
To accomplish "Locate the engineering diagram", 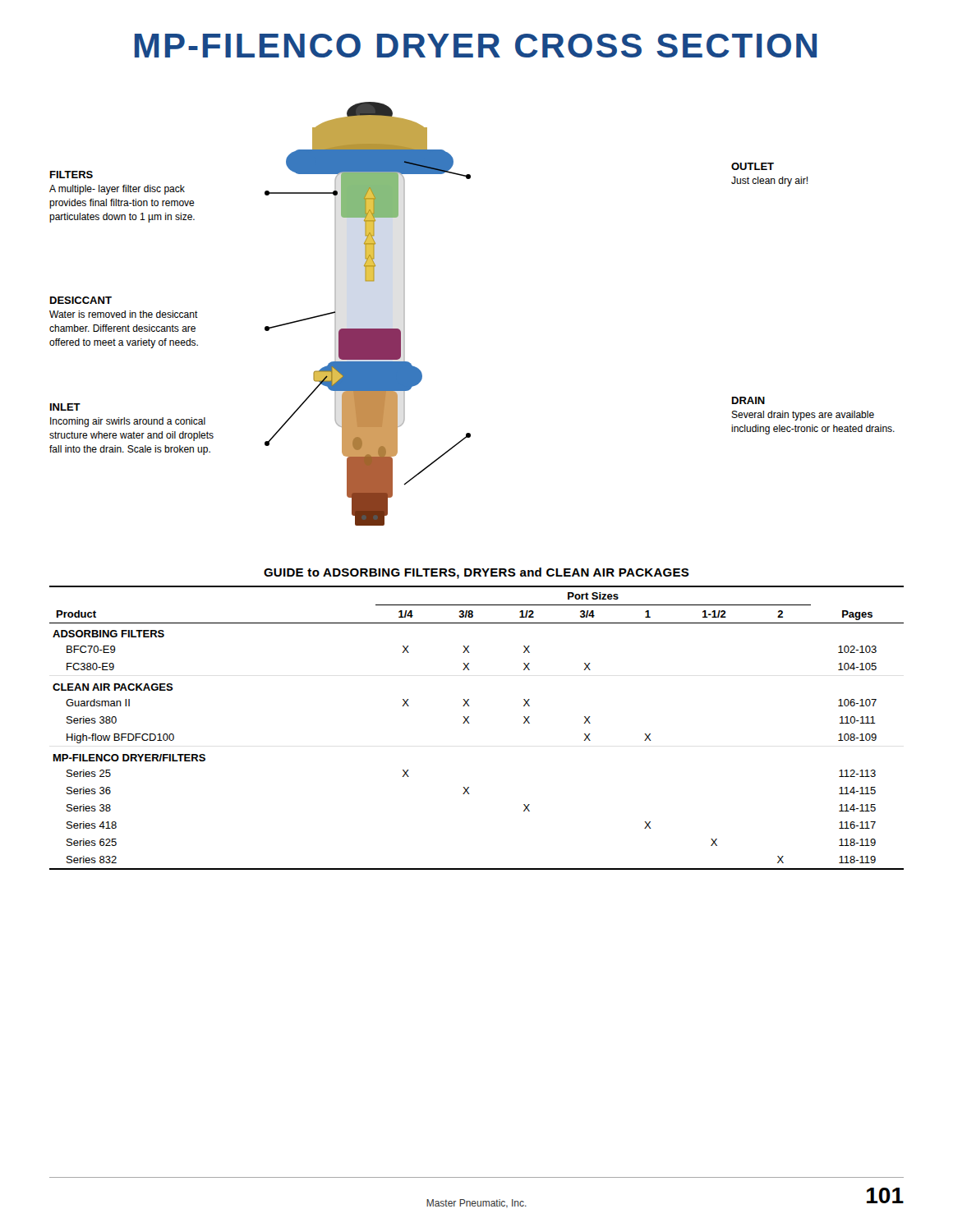I will pyautogui.click(x=476, y=320).
